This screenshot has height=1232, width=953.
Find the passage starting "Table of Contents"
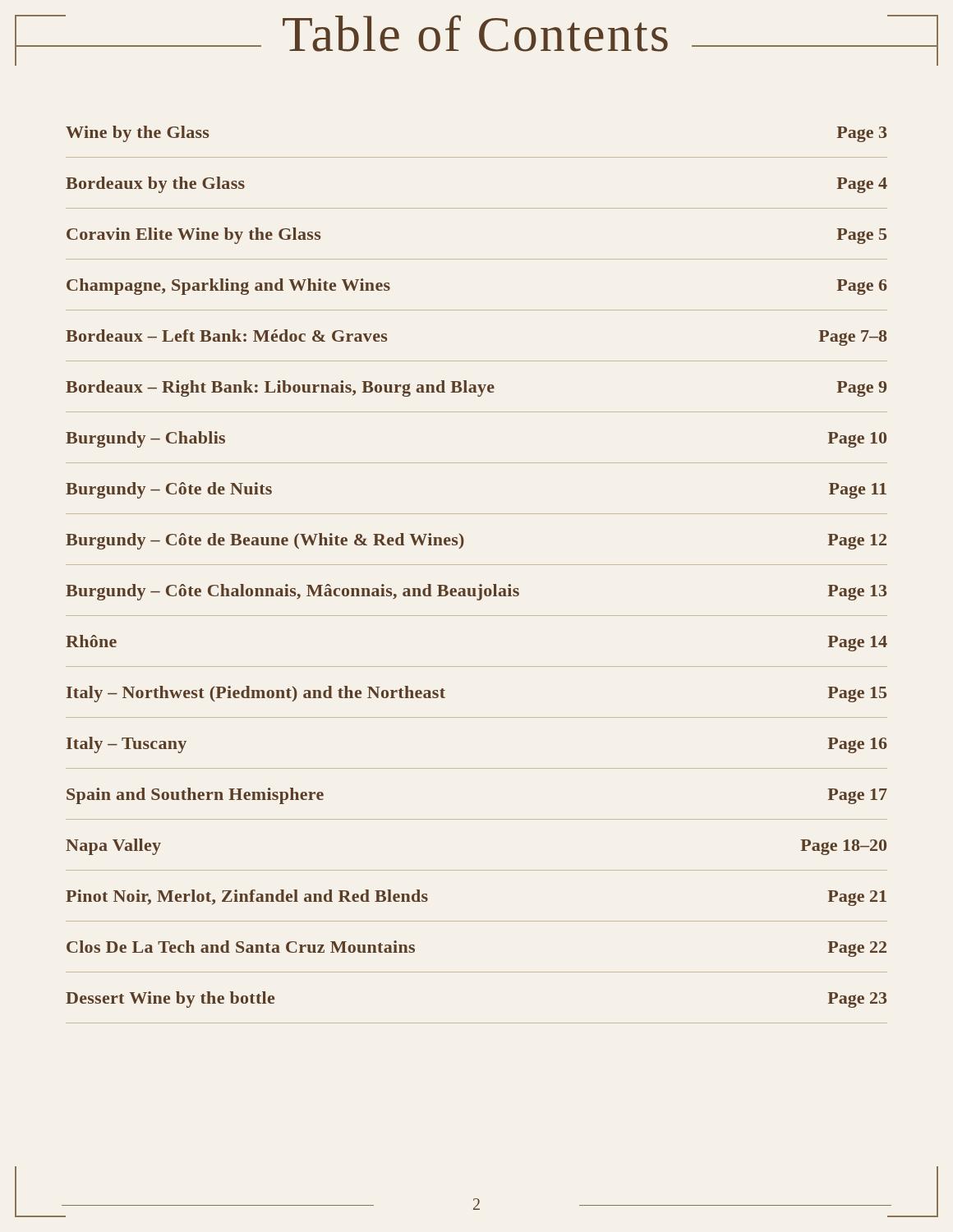click(476, 34)
